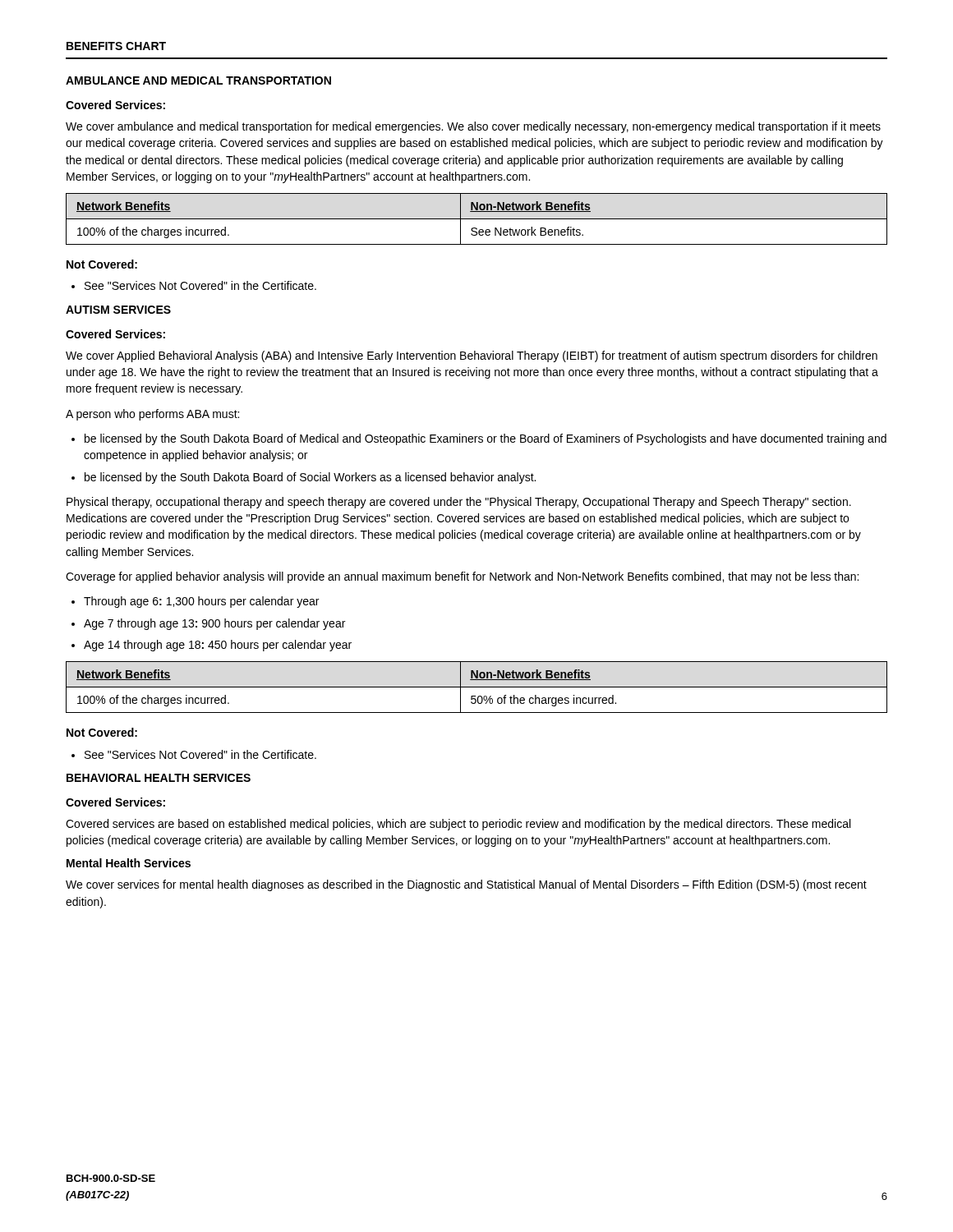Point to "Through age 6: 1,300 hours per calendar year"
953x1232 pixels.
(201, 602)
